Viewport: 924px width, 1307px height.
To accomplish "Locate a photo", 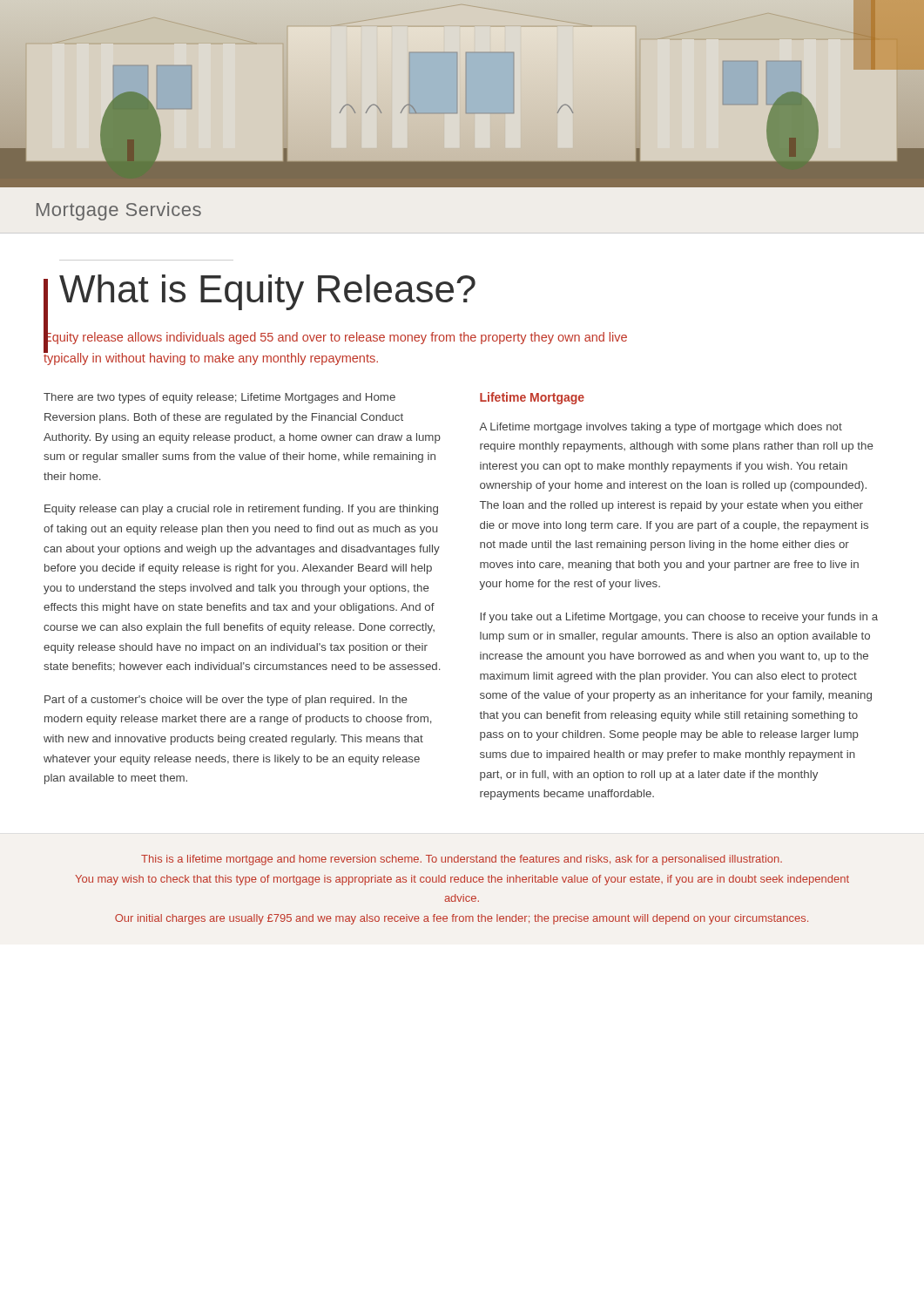I will coord(462,94).
